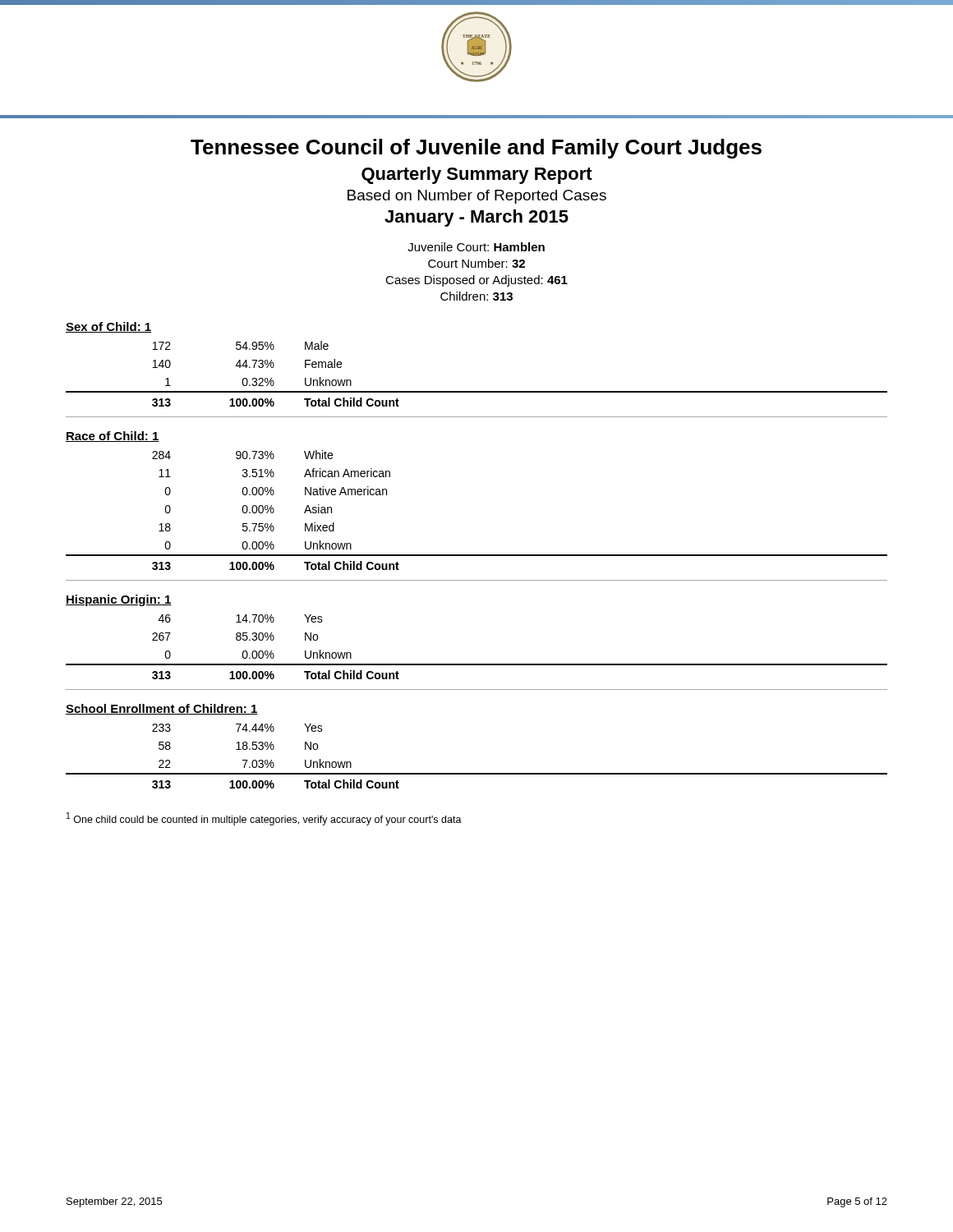Select a footnote
The width and height of the screenshot is (953, 1232).
tap(263, 819)
